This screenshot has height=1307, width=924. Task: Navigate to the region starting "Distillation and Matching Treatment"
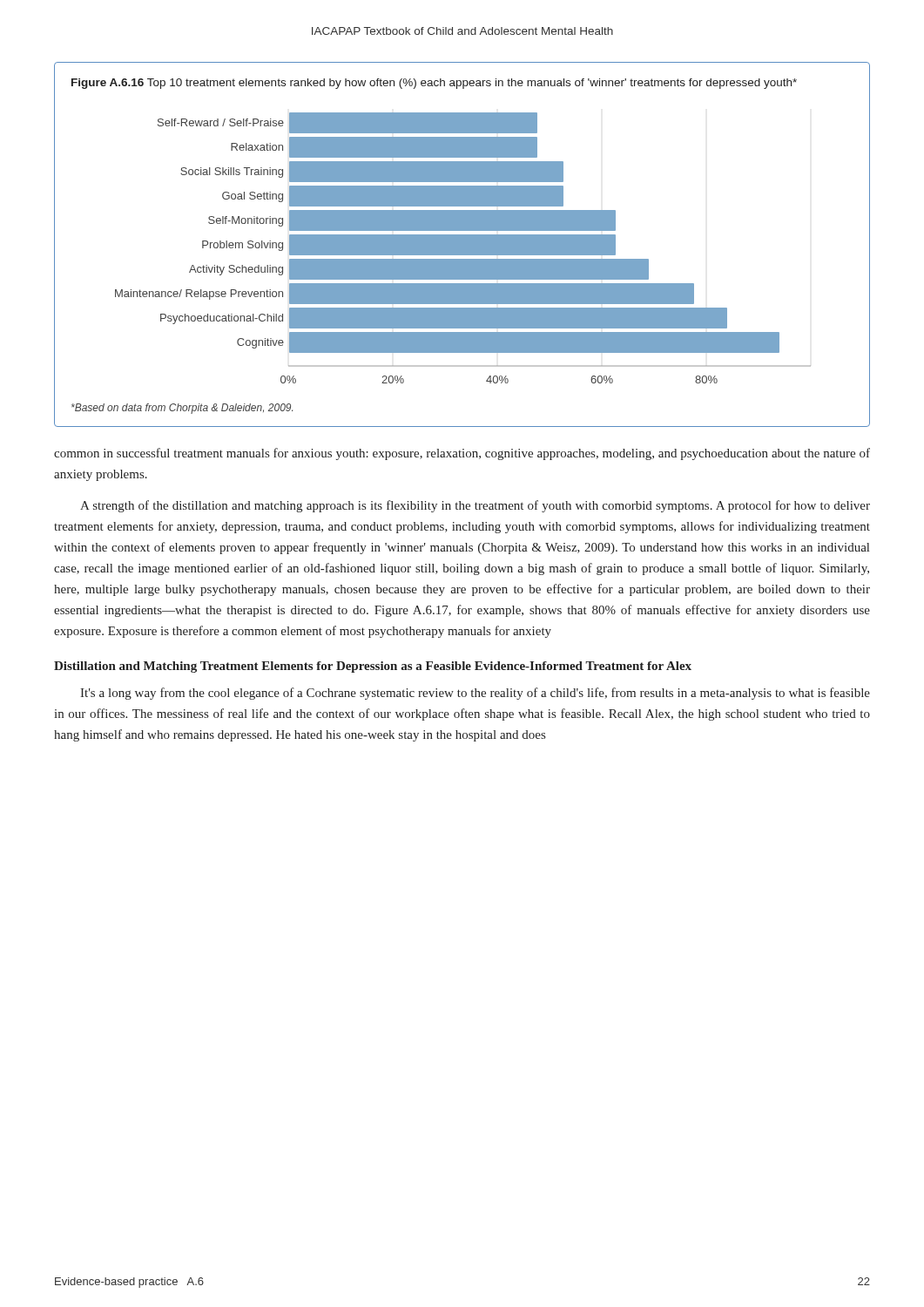[373, 666]
